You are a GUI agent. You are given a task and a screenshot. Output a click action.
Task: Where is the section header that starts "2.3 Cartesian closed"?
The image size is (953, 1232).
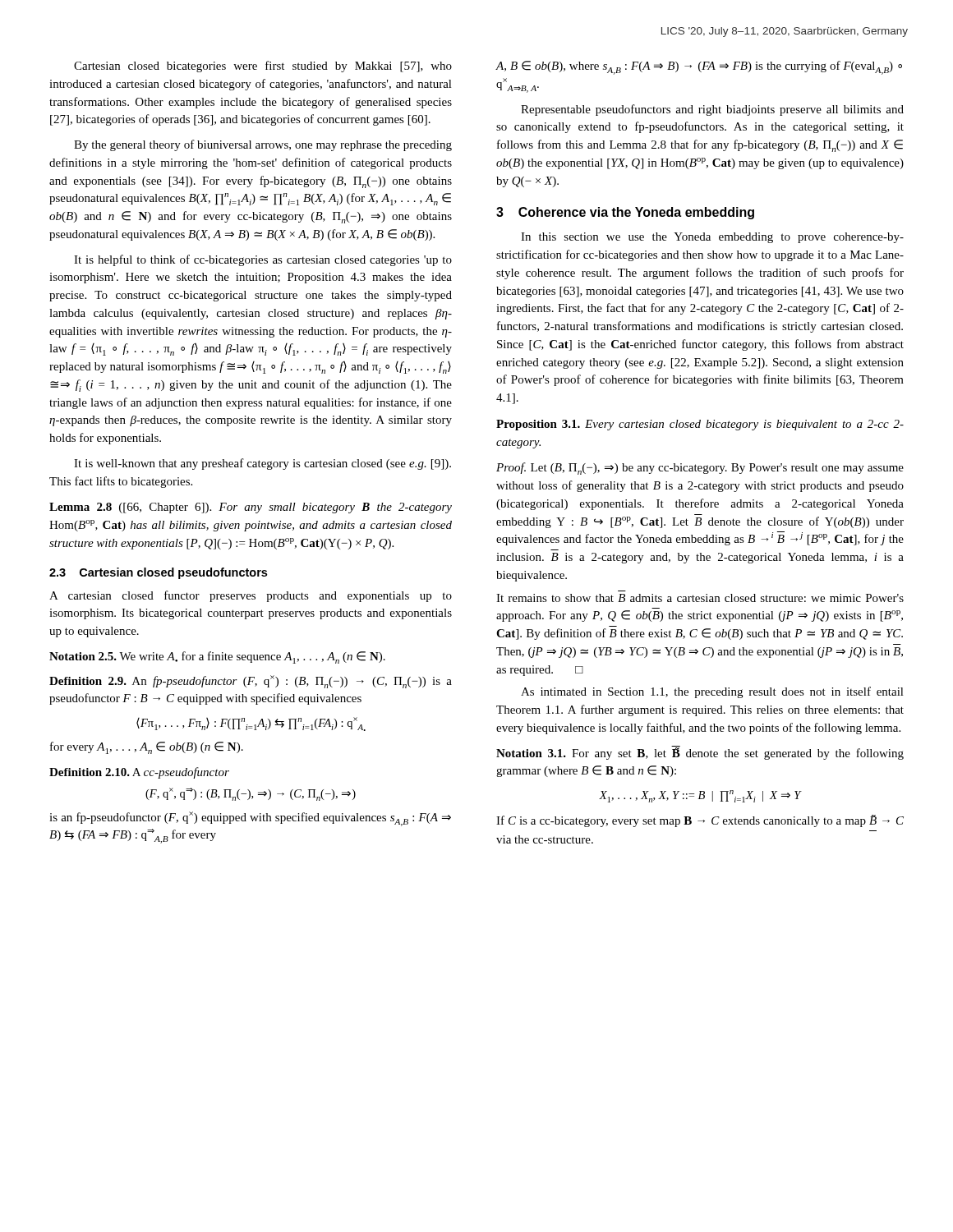pos(159,572)
